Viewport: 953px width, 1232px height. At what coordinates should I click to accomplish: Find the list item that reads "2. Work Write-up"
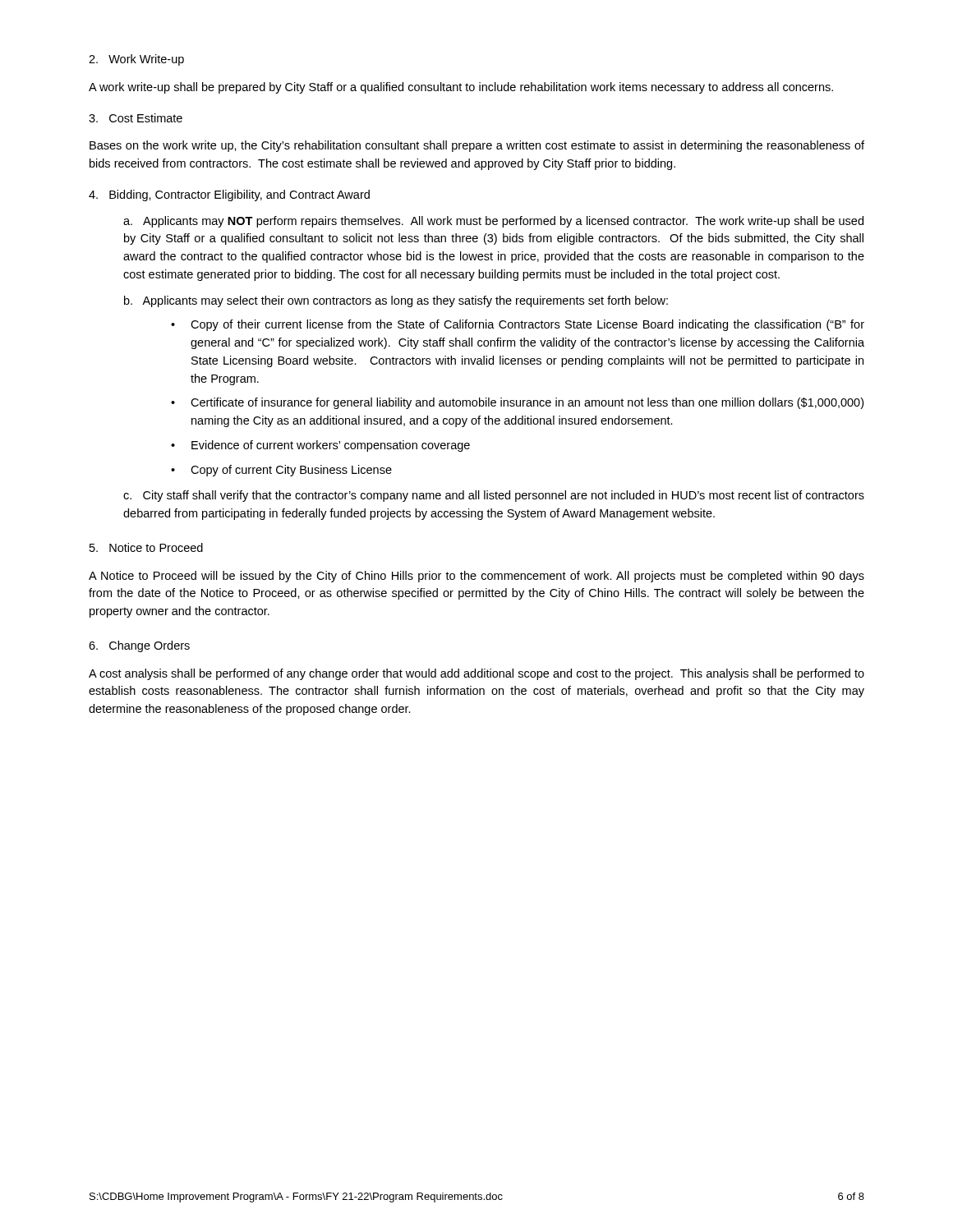click(x=137, y=59)
